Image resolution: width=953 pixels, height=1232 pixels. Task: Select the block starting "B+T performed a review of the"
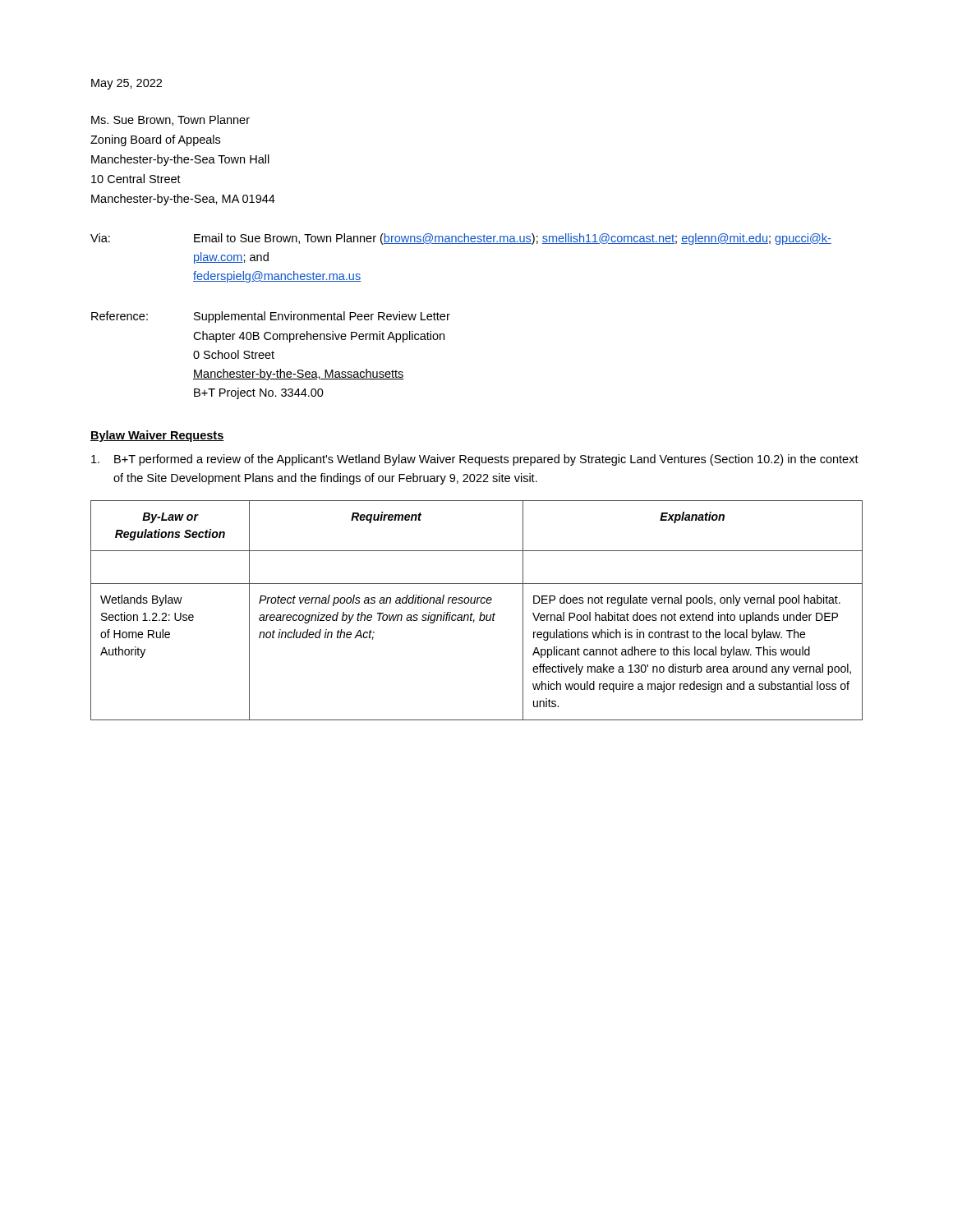click(x=476, y=469)
